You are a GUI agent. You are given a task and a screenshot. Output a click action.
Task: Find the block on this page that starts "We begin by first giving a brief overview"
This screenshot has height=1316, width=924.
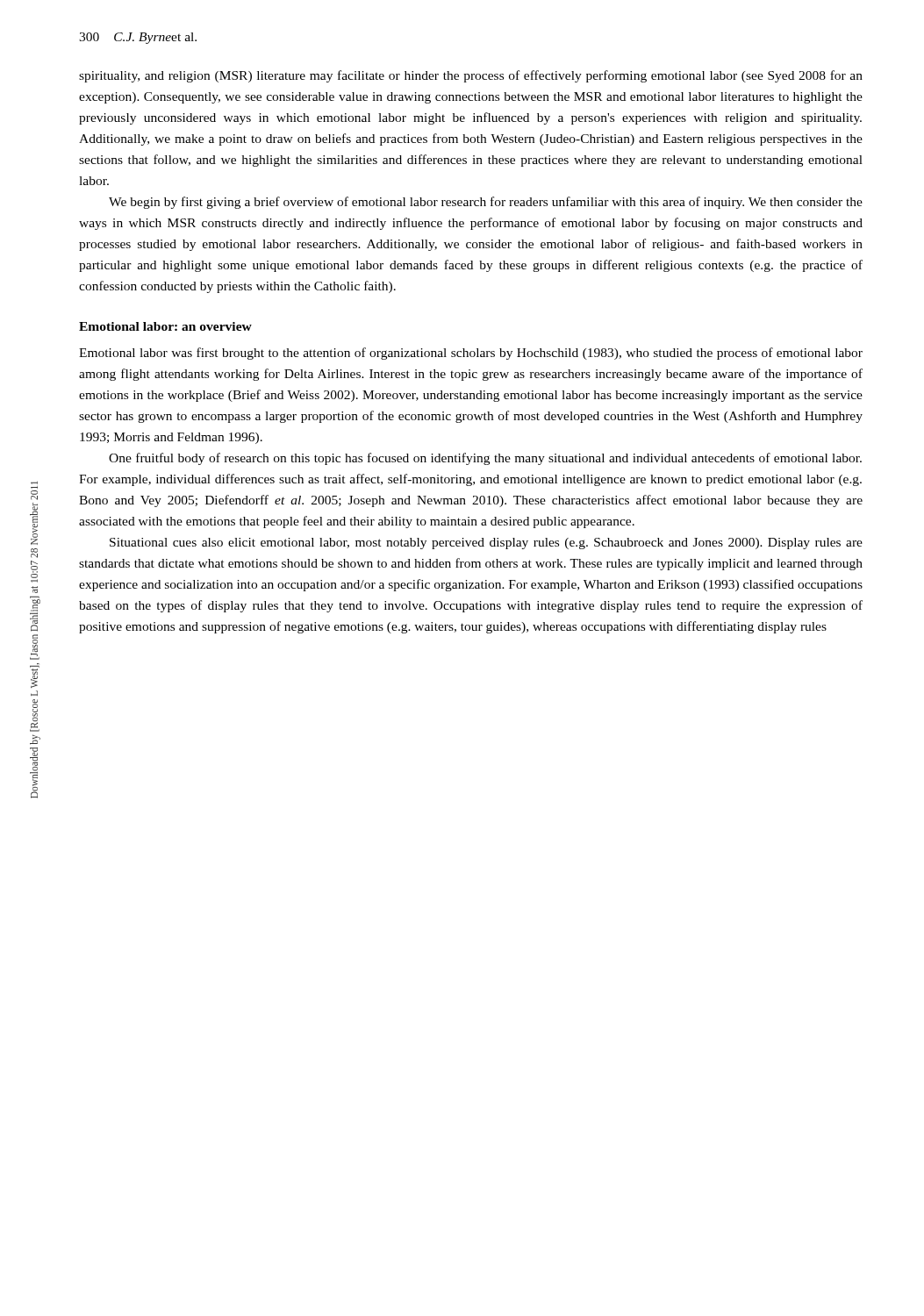tap(471, 244)
